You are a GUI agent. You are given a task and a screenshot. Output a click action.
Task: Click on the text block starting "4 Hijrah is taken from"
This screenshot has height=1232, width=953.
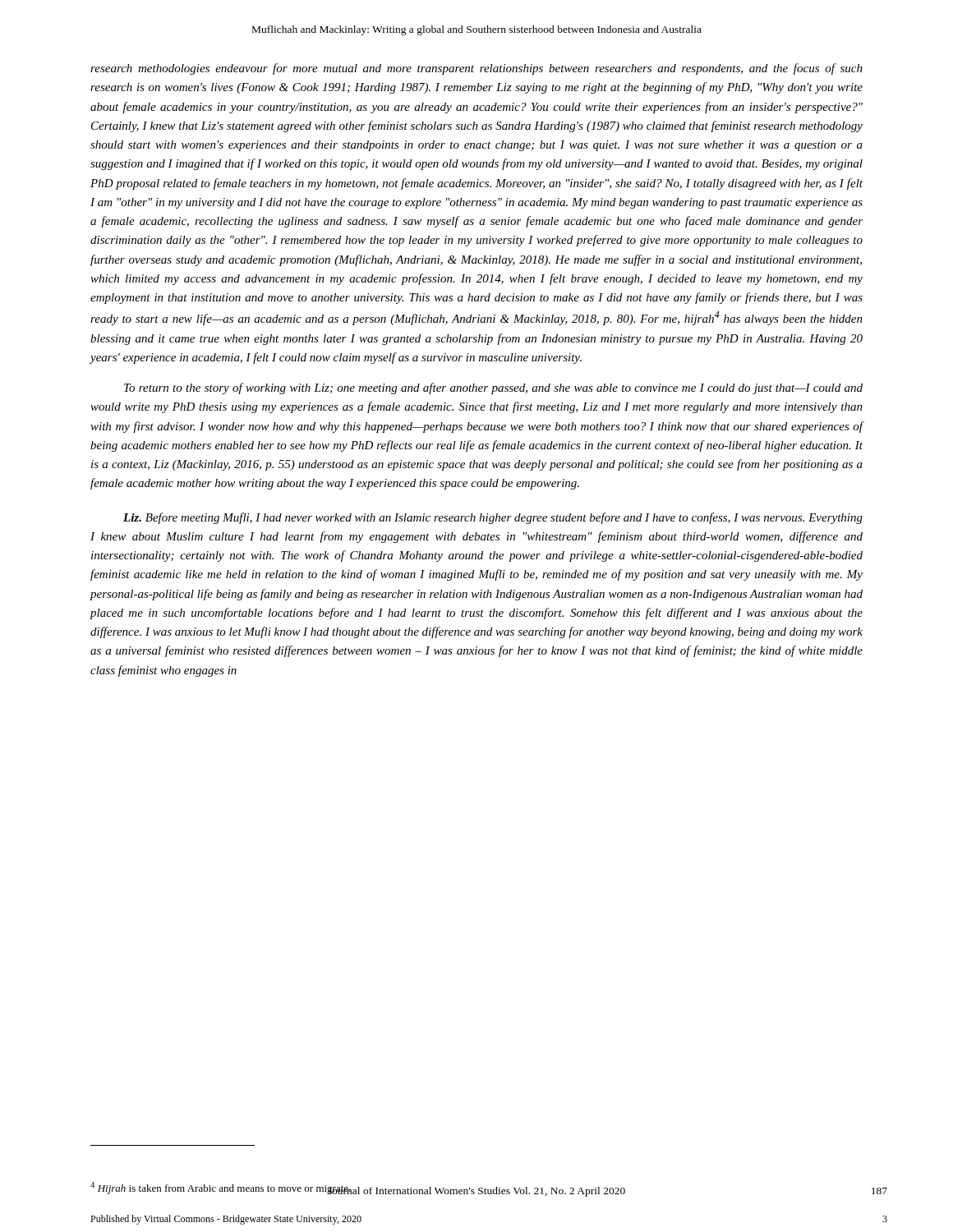tap(221, 1187)
